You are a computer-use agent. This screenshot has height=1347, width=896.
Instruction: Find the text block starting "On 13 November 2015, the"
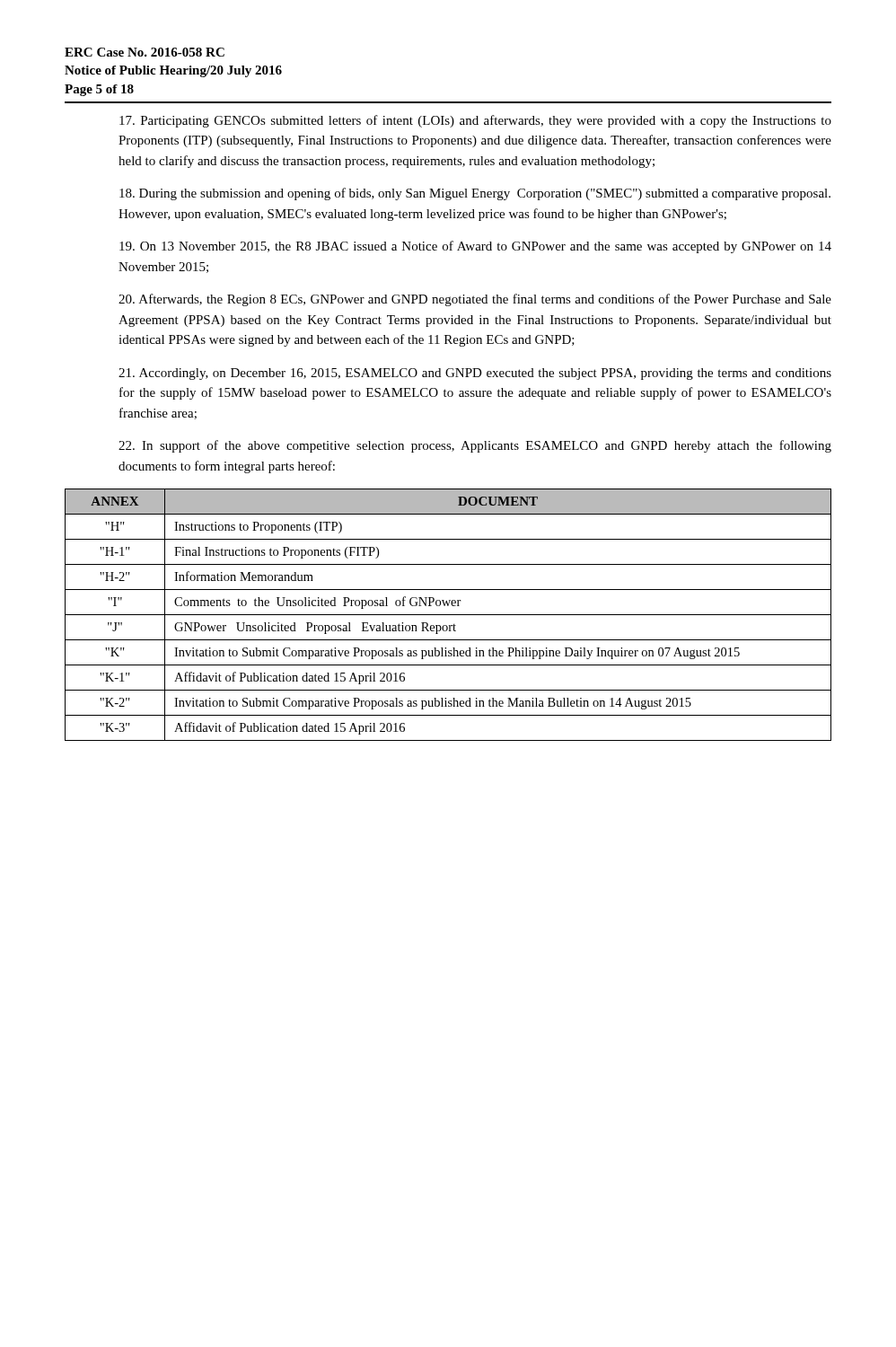[x=475, y=256]
